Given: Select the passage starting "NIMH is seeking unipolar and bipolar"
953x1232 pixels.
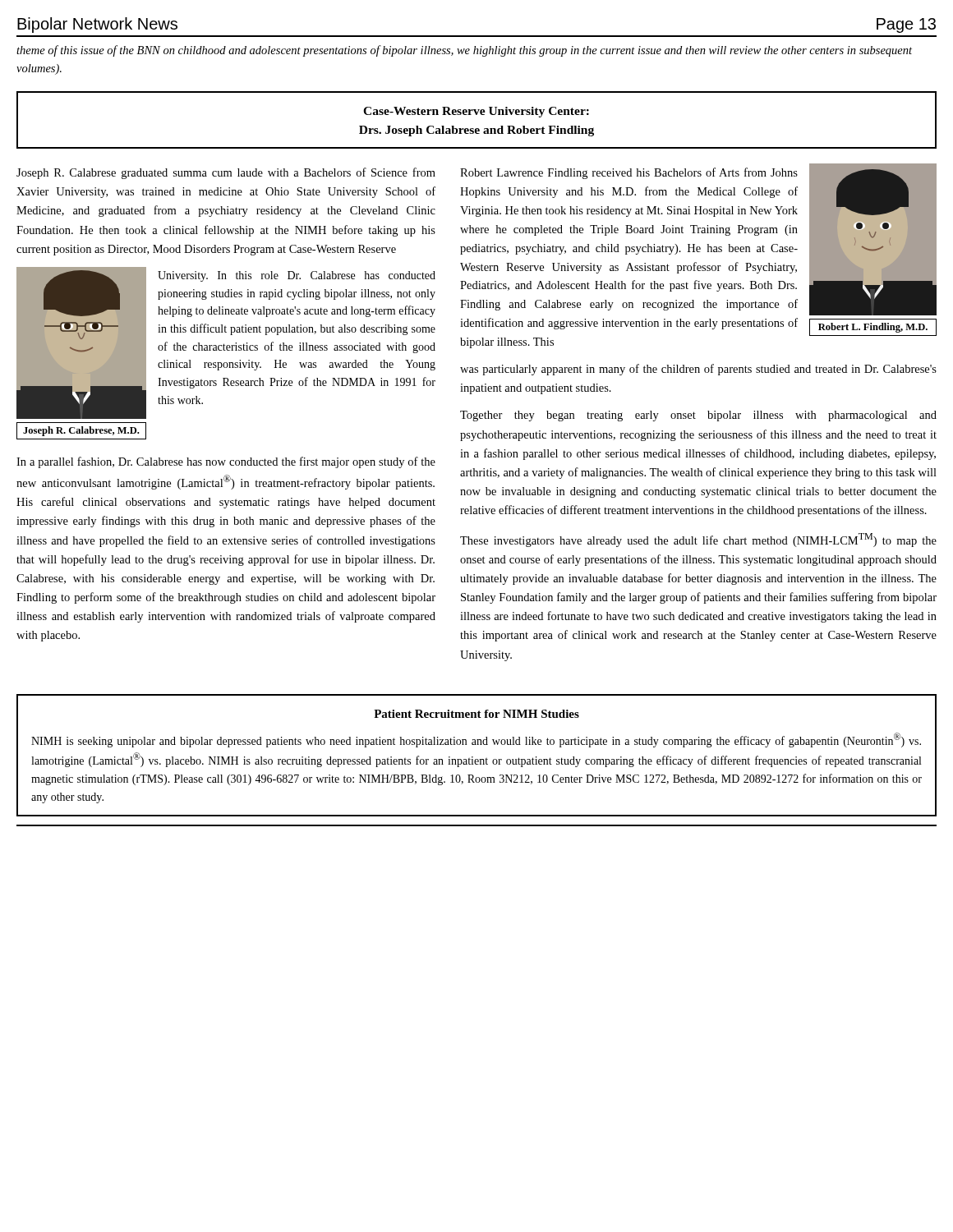Looking at the screenshot, I should [476, 768].
